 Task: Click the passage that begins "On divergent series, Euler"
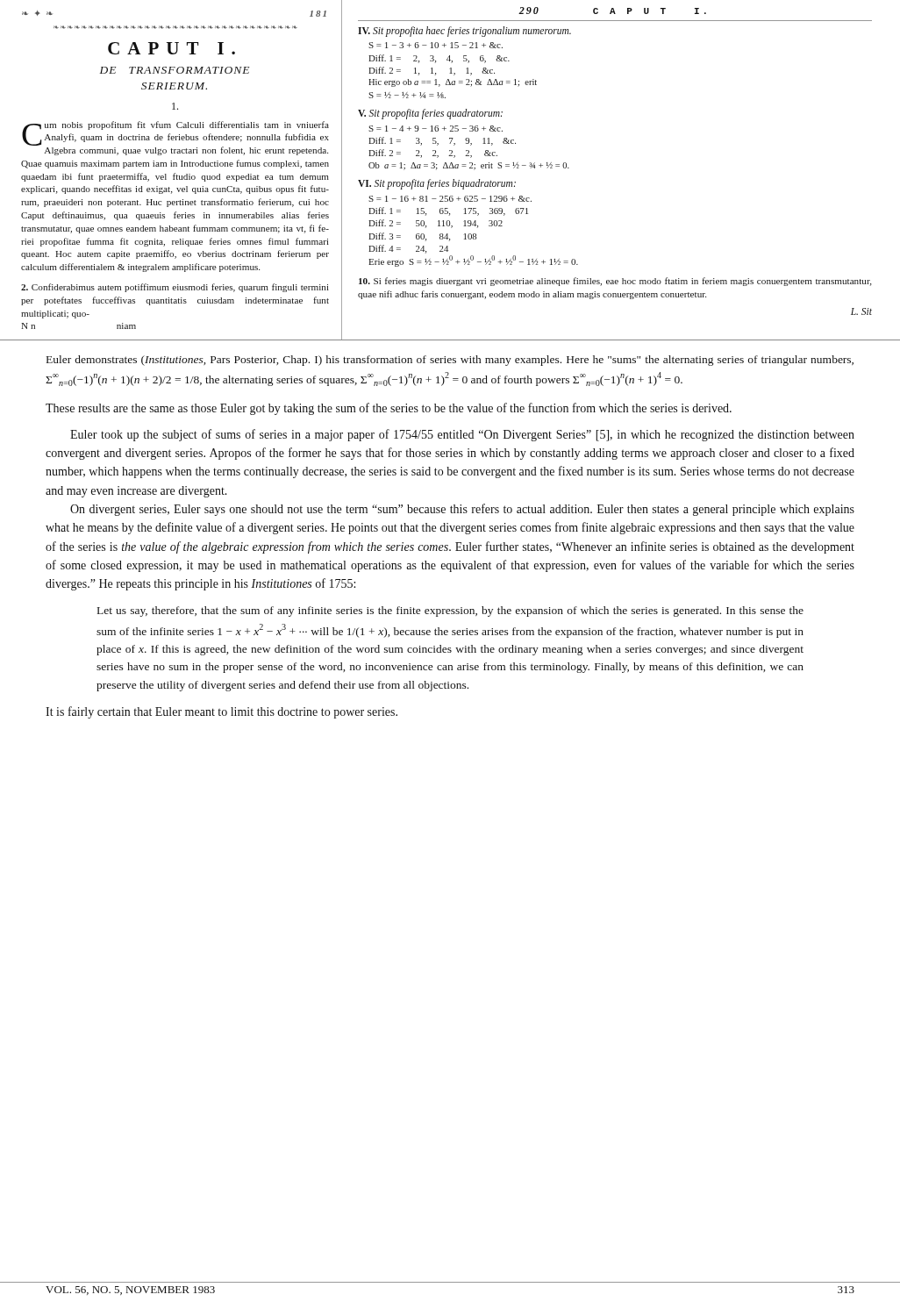pyautogui.click(x=450, y=547)
